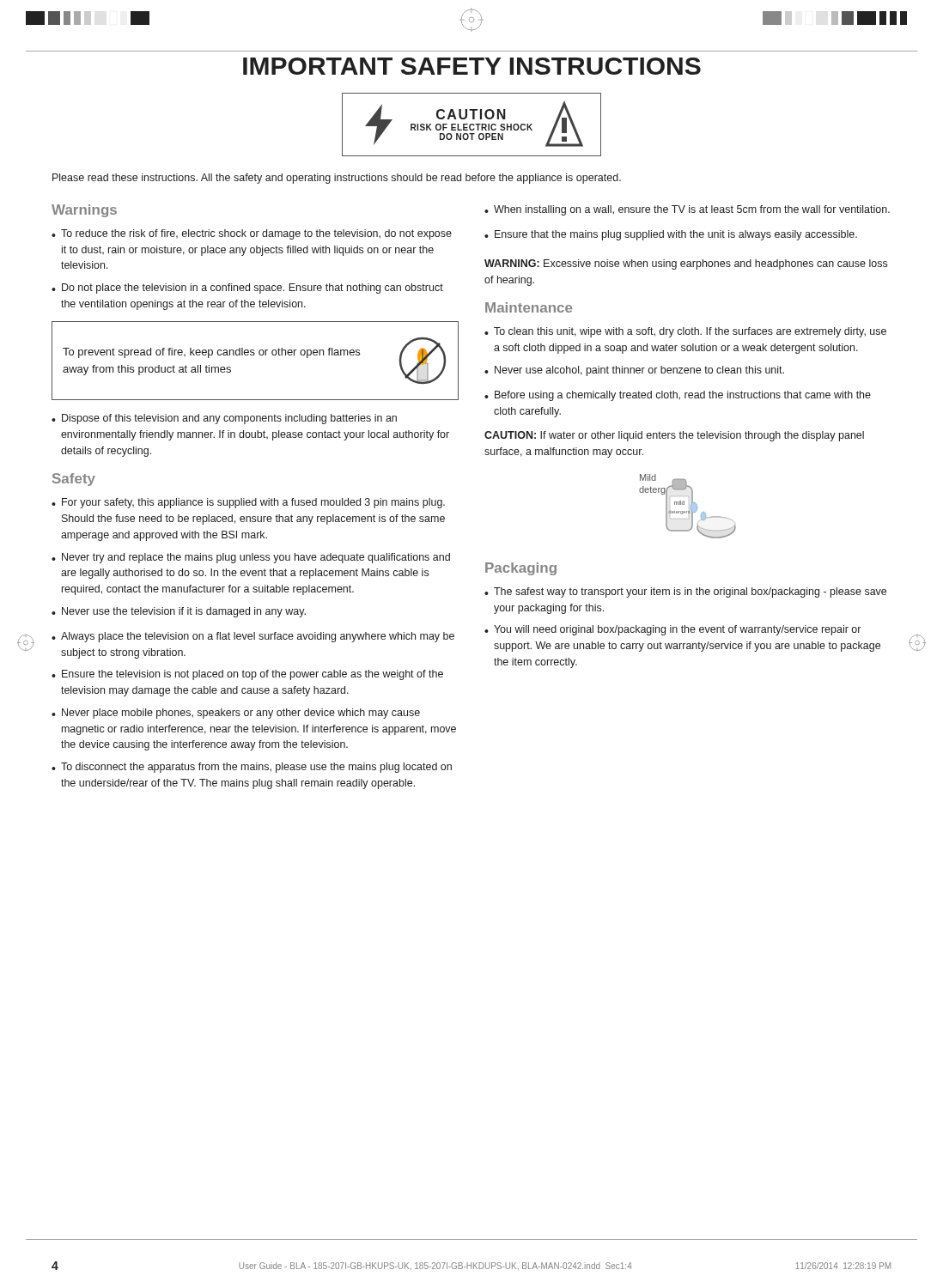Locate the block of text that opens with "• Never use the television if it is"
This screenshot has width=943, height=1288.
(179, 613)
